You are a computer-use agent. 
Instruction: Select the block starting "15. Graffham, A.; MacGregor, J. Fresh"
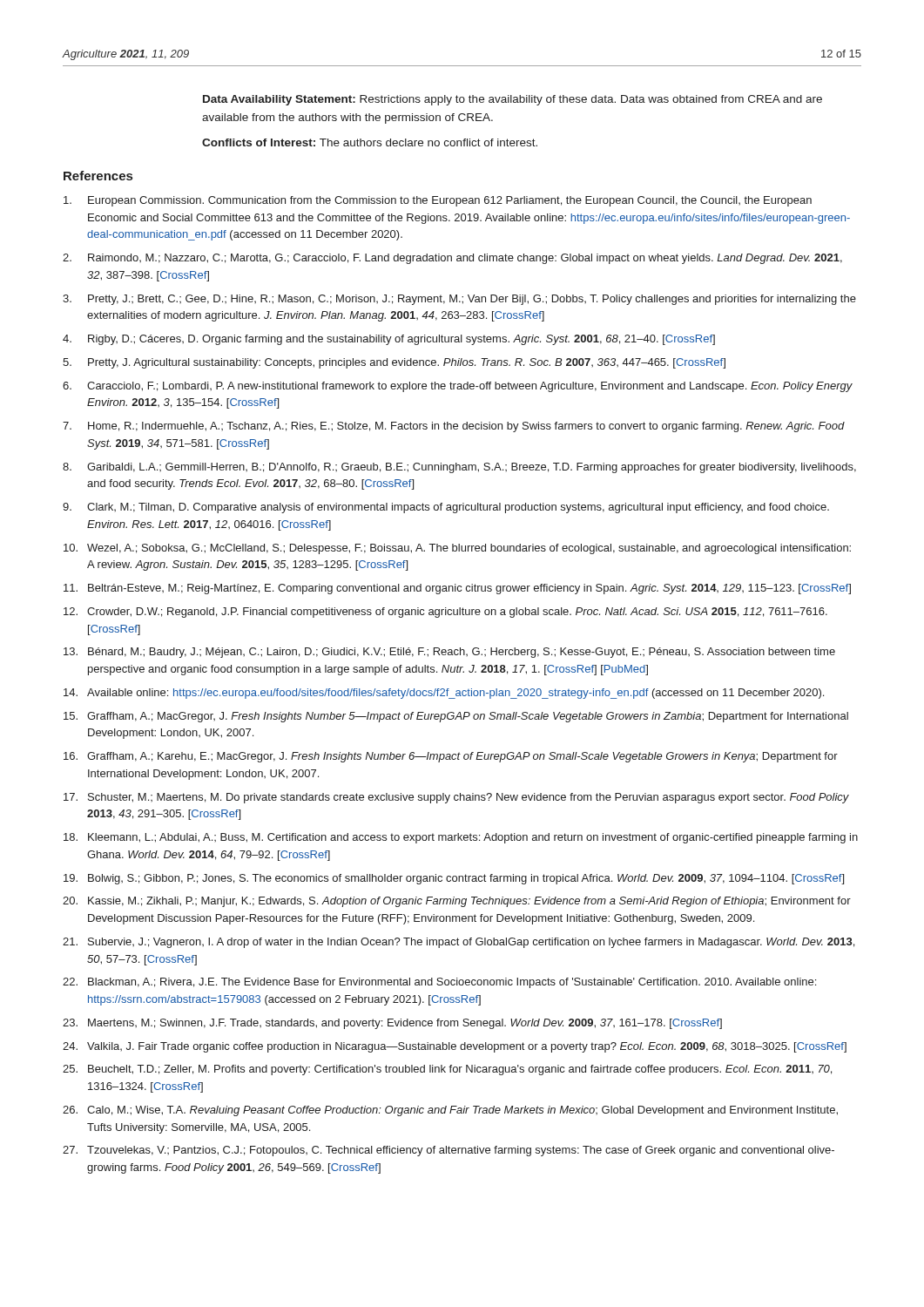click(462, 724)
